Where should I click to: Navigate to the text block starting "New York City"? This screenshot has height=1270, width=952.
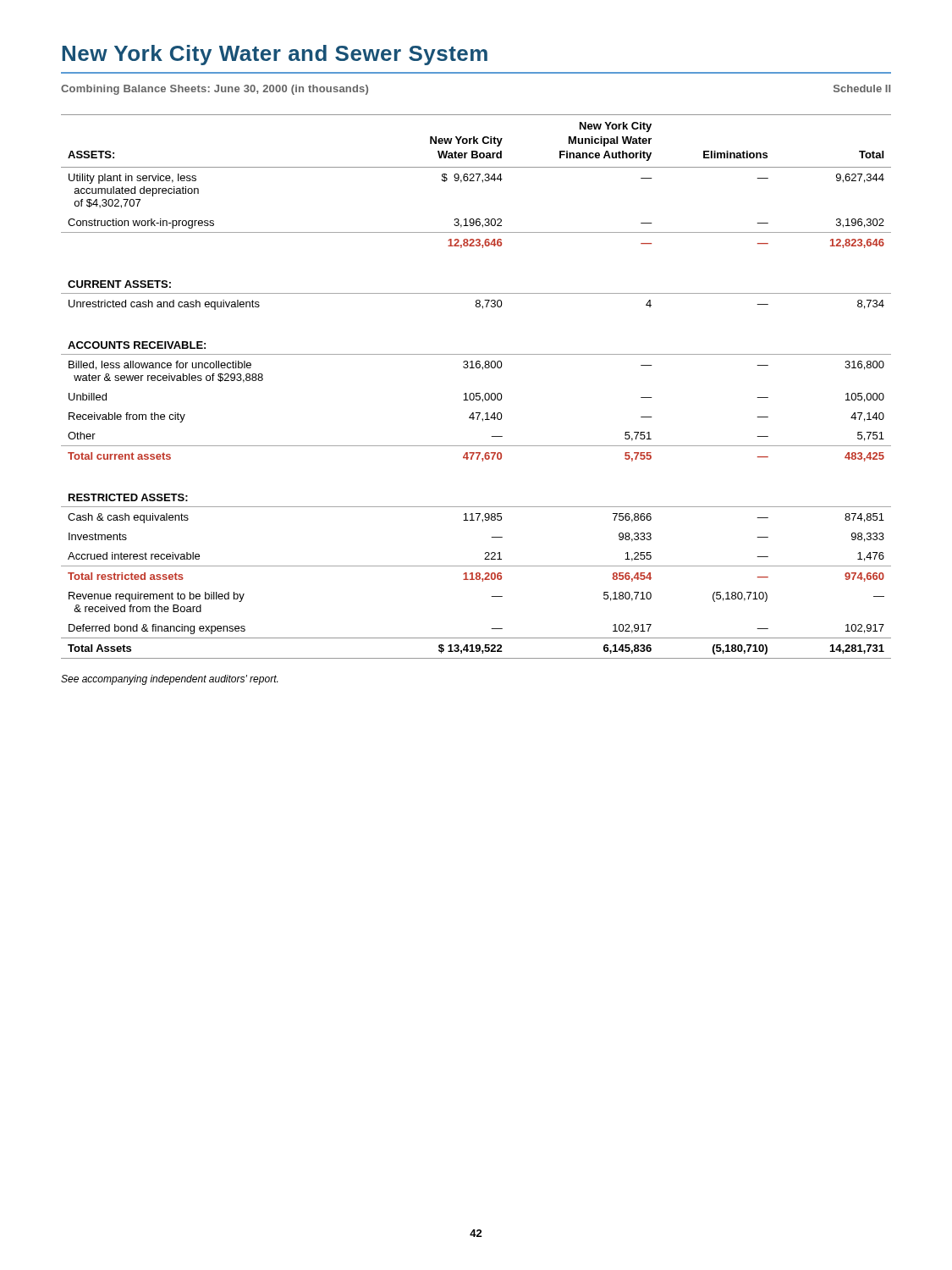click(x=476, y=57)
